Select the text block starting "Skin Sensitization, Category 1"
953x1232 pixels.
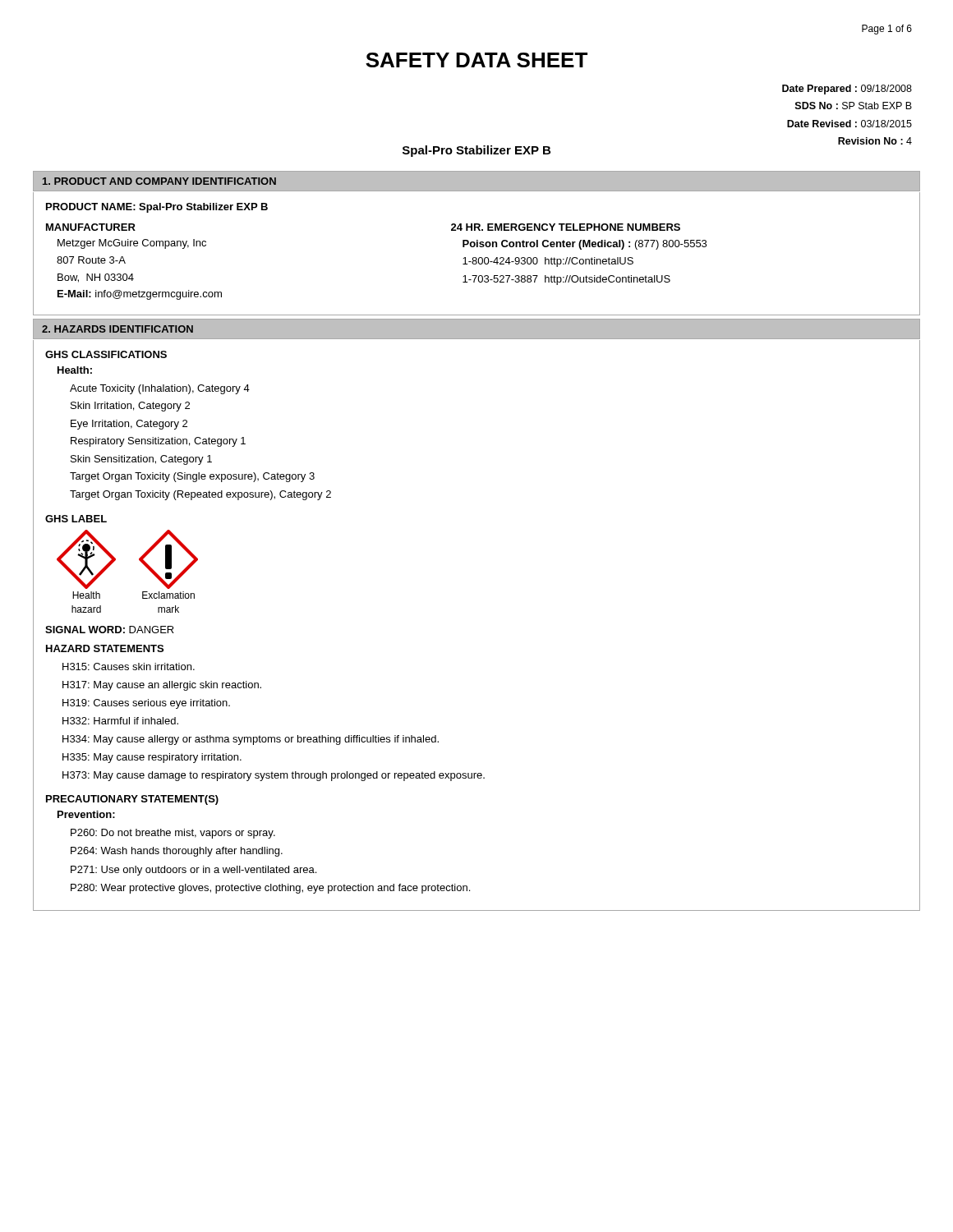point(141,459)
